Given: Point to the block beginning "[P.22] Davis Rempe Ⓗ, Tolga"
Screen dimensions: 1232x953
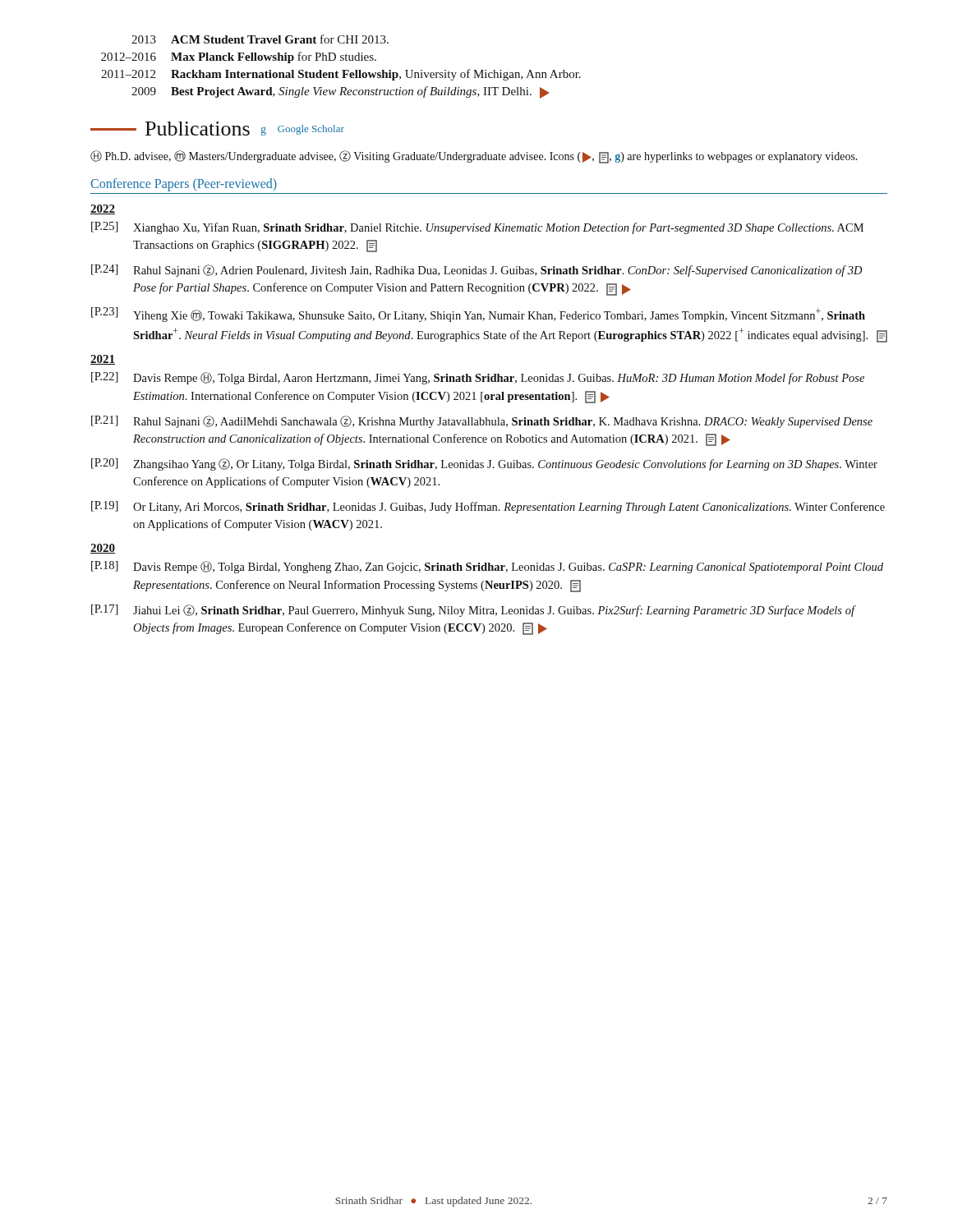Looking at the screenshot, I should pyautogui.click(x=489, y=387).
